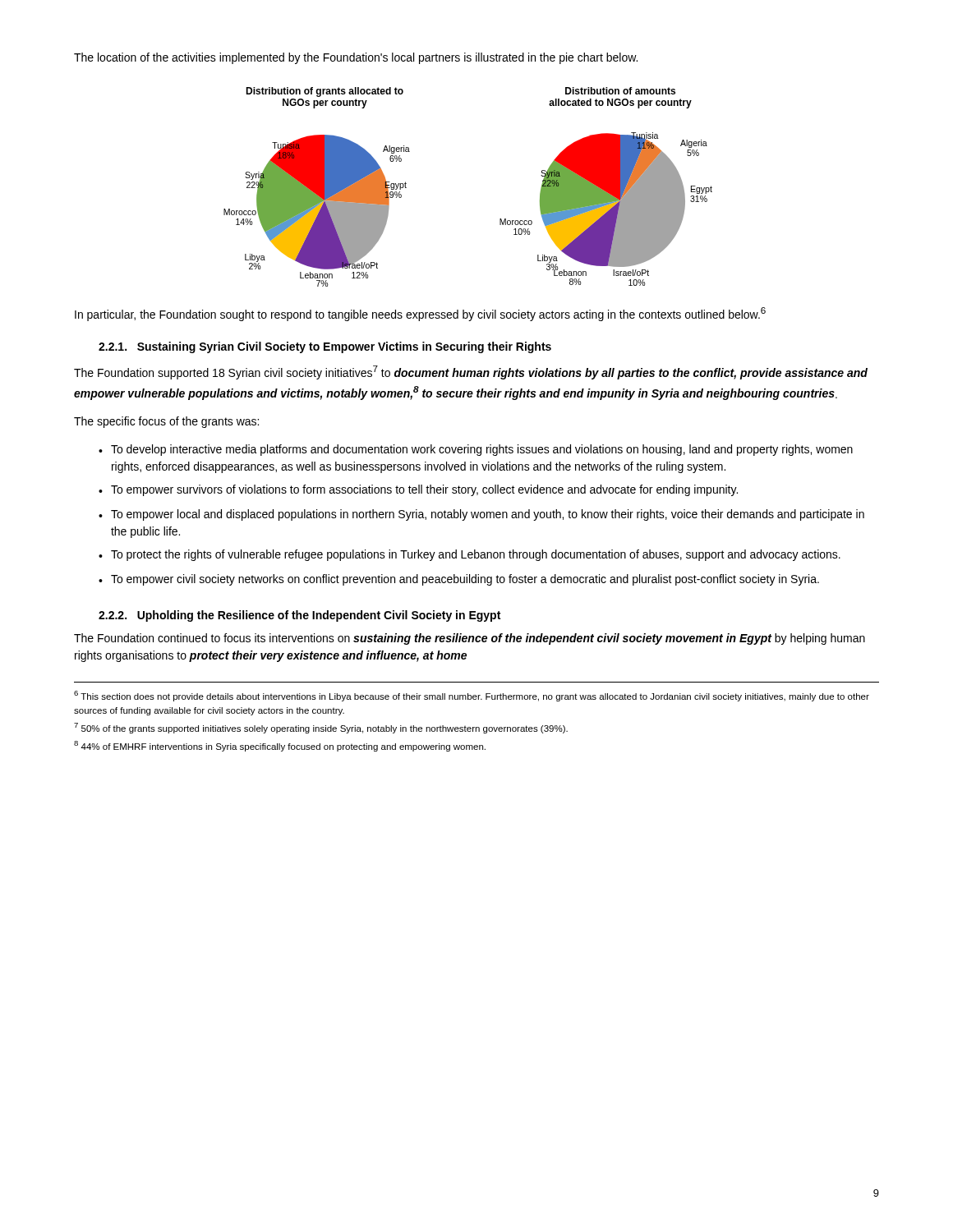953x1232 pixels.
Task: Navigate to the element starting "6 This section does not"
Action: tap(471, 702)
